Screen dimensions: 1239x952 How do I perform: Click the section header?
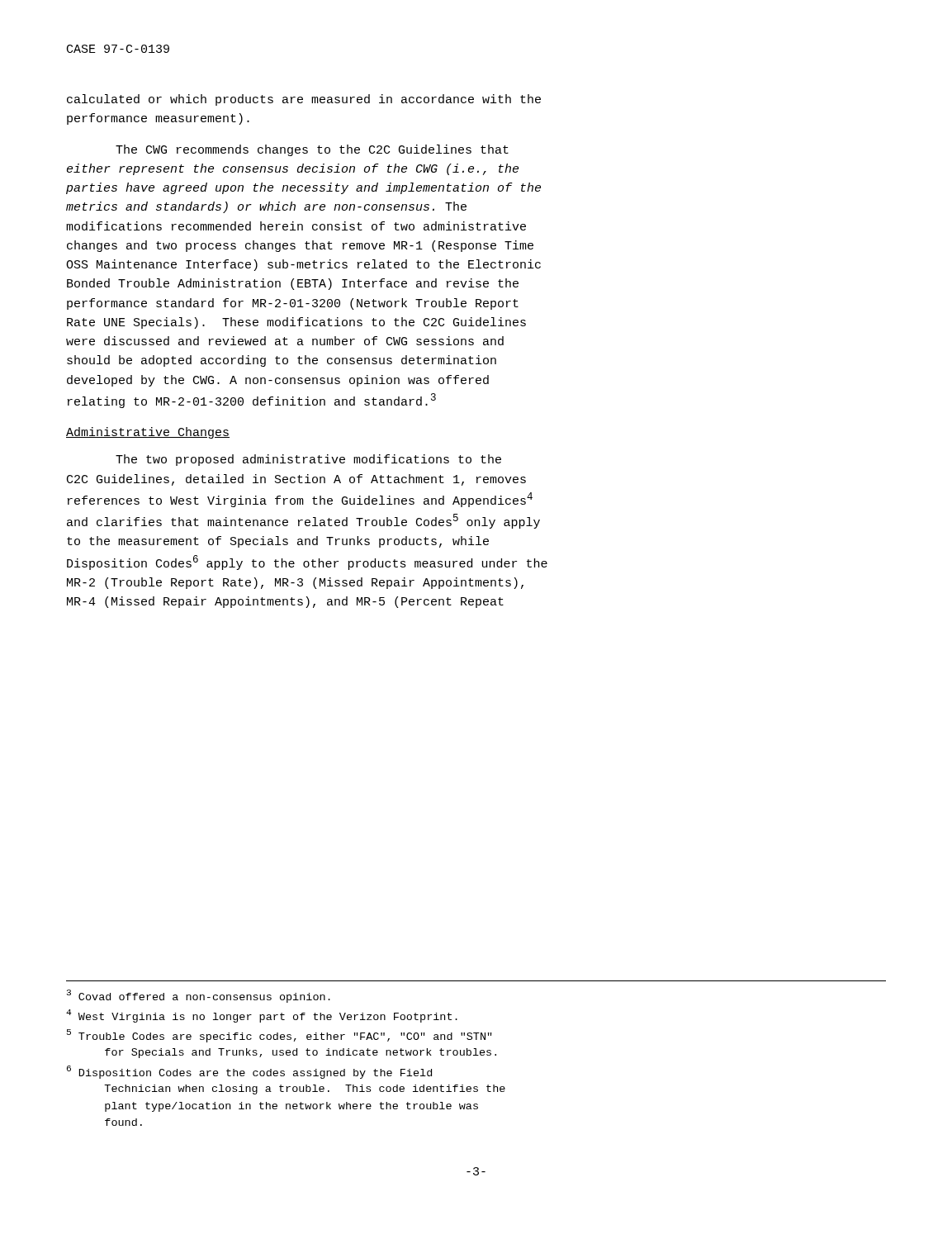pos(148,433)
